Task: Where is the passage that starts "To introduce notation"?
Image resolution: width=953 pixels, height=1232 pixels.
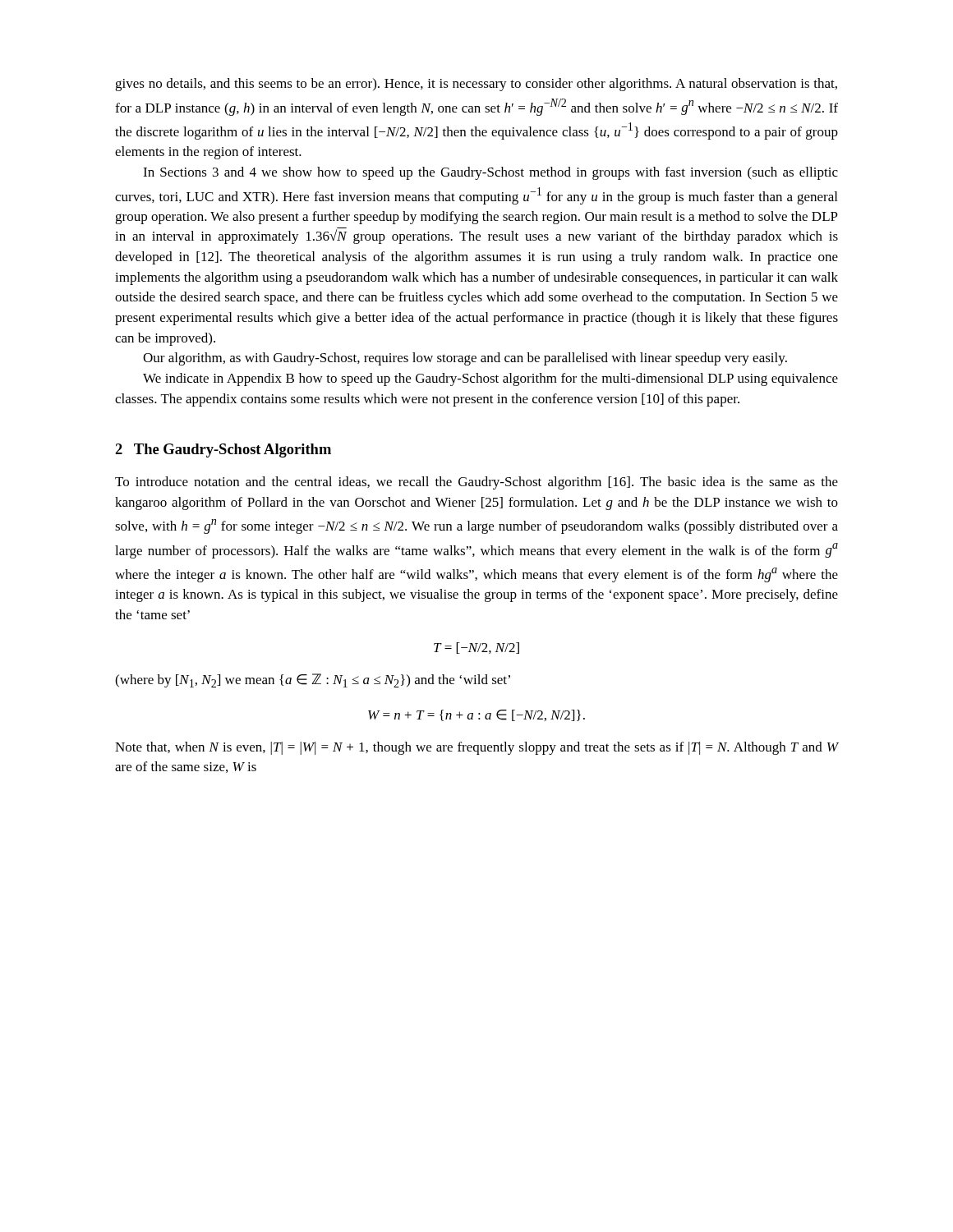Action: click(476, 549)
